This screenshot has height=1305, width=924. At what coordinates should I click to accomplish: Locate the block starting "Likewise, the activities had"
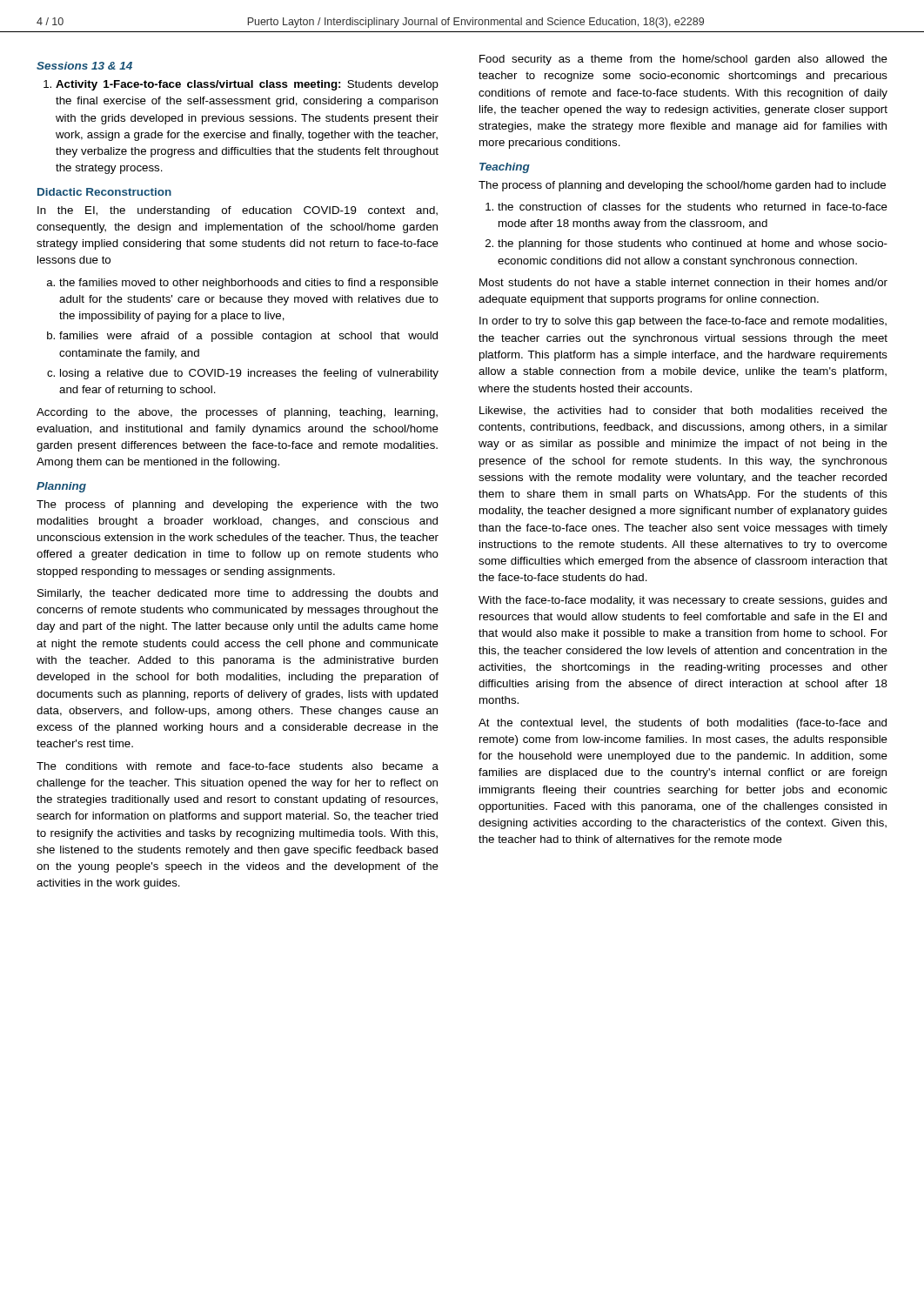[683, 494]
